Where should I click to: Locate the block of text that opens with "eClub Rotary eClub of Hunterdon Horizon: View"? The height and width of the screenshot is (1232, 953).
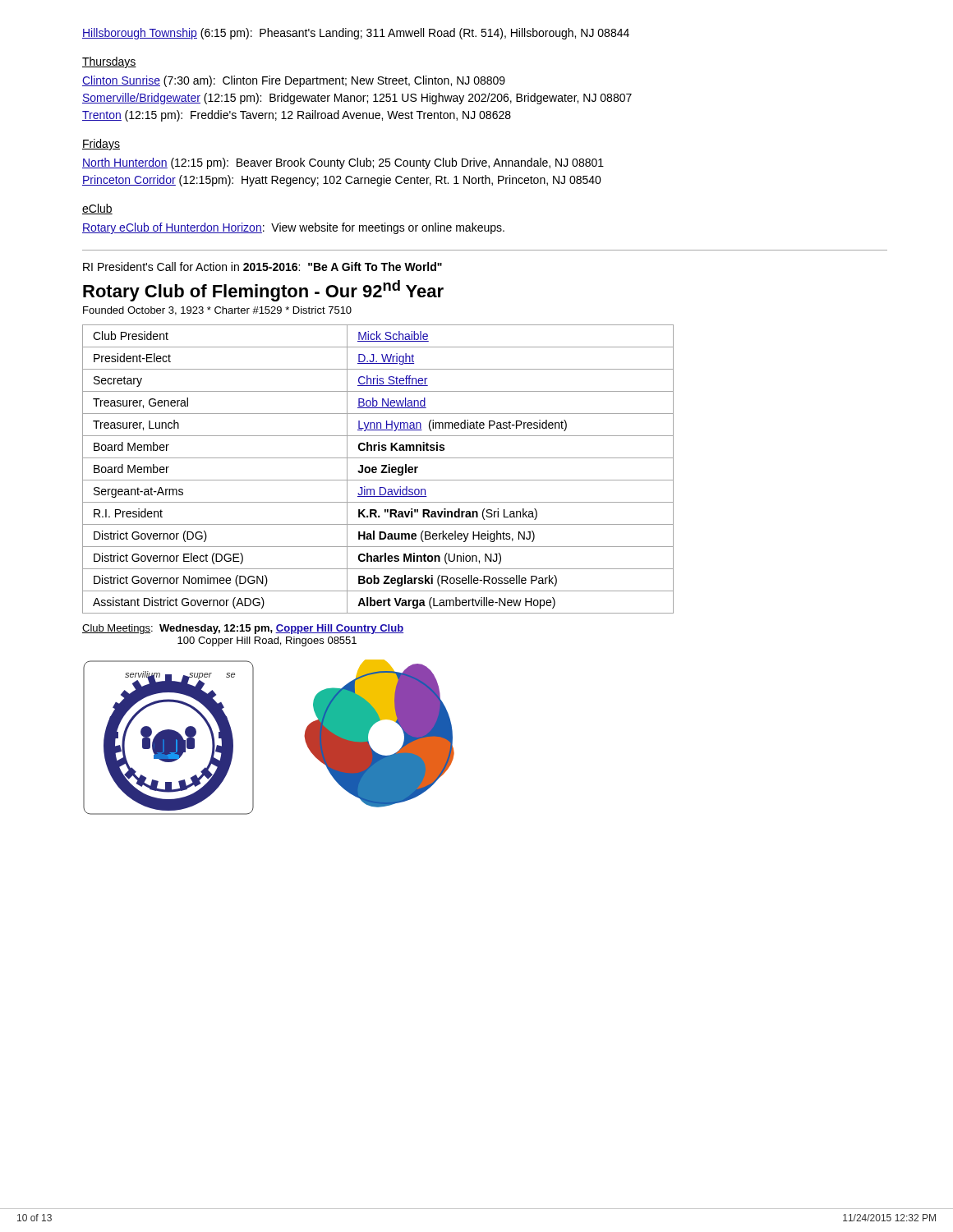pos(485,217)
